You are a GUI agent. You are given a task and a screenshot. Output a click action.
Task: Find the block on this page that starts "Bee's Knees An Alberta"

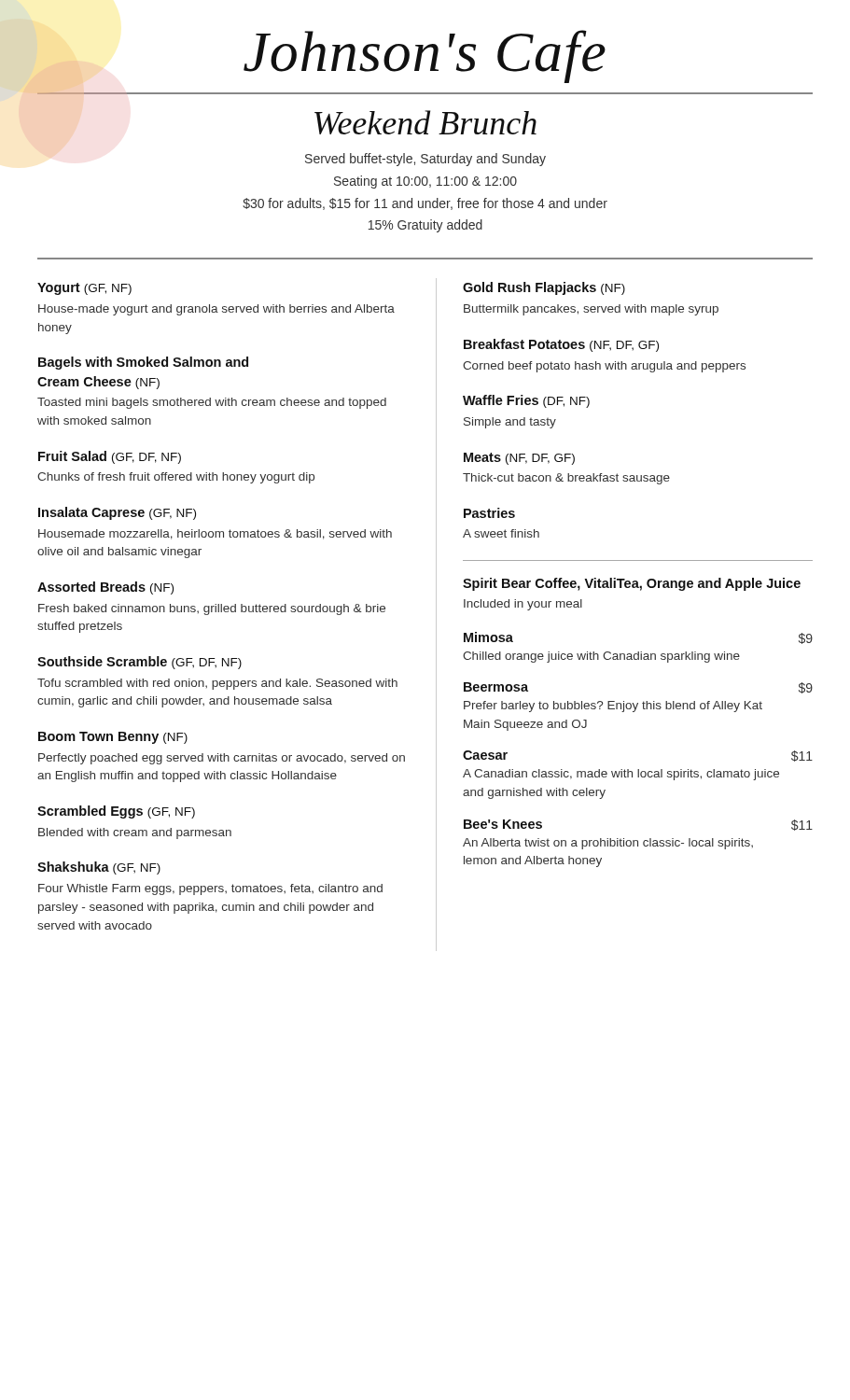coord(638,843)
